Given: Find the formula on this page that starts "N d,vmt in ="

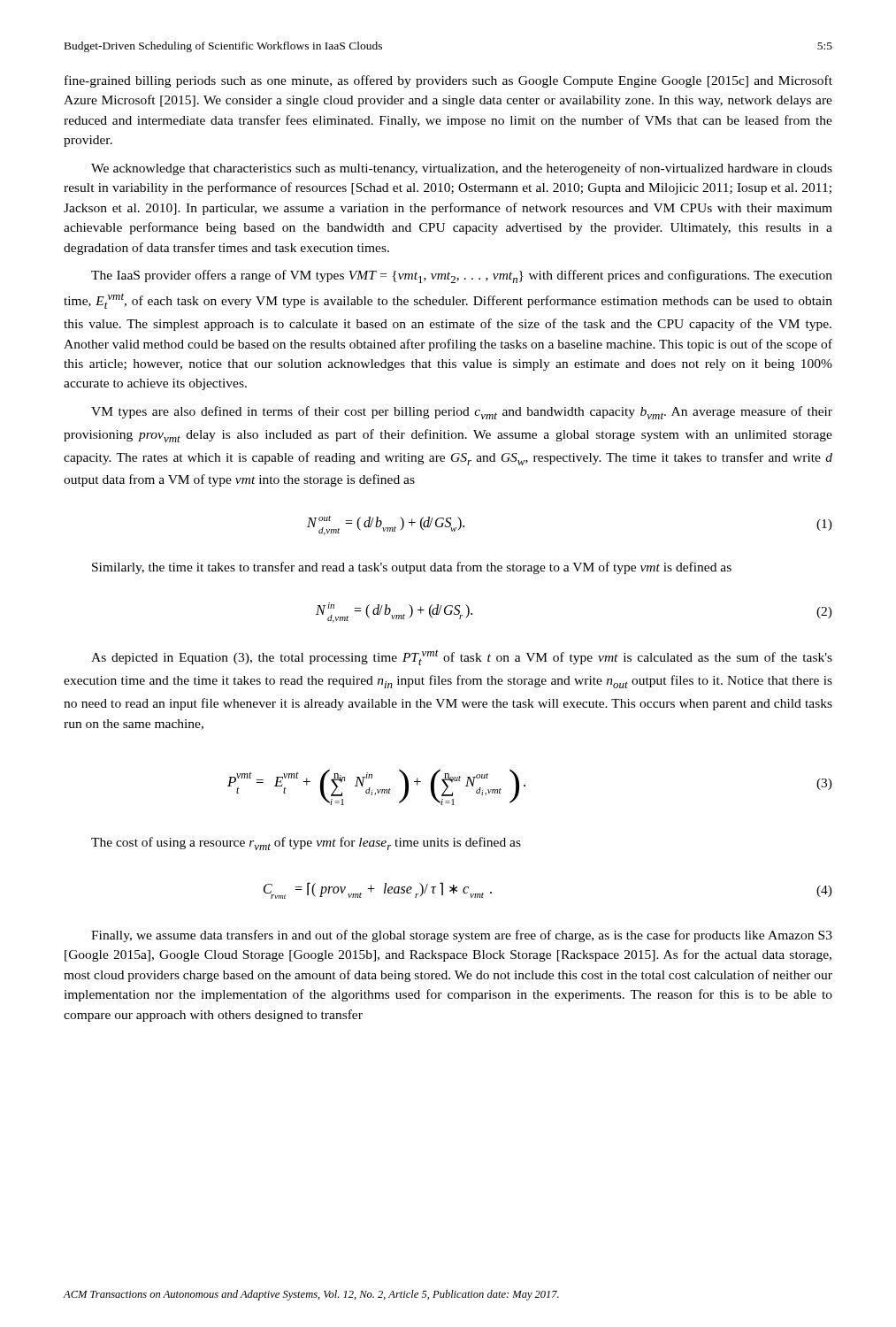Looking at the screenshot, I should [x=395, y=615].
